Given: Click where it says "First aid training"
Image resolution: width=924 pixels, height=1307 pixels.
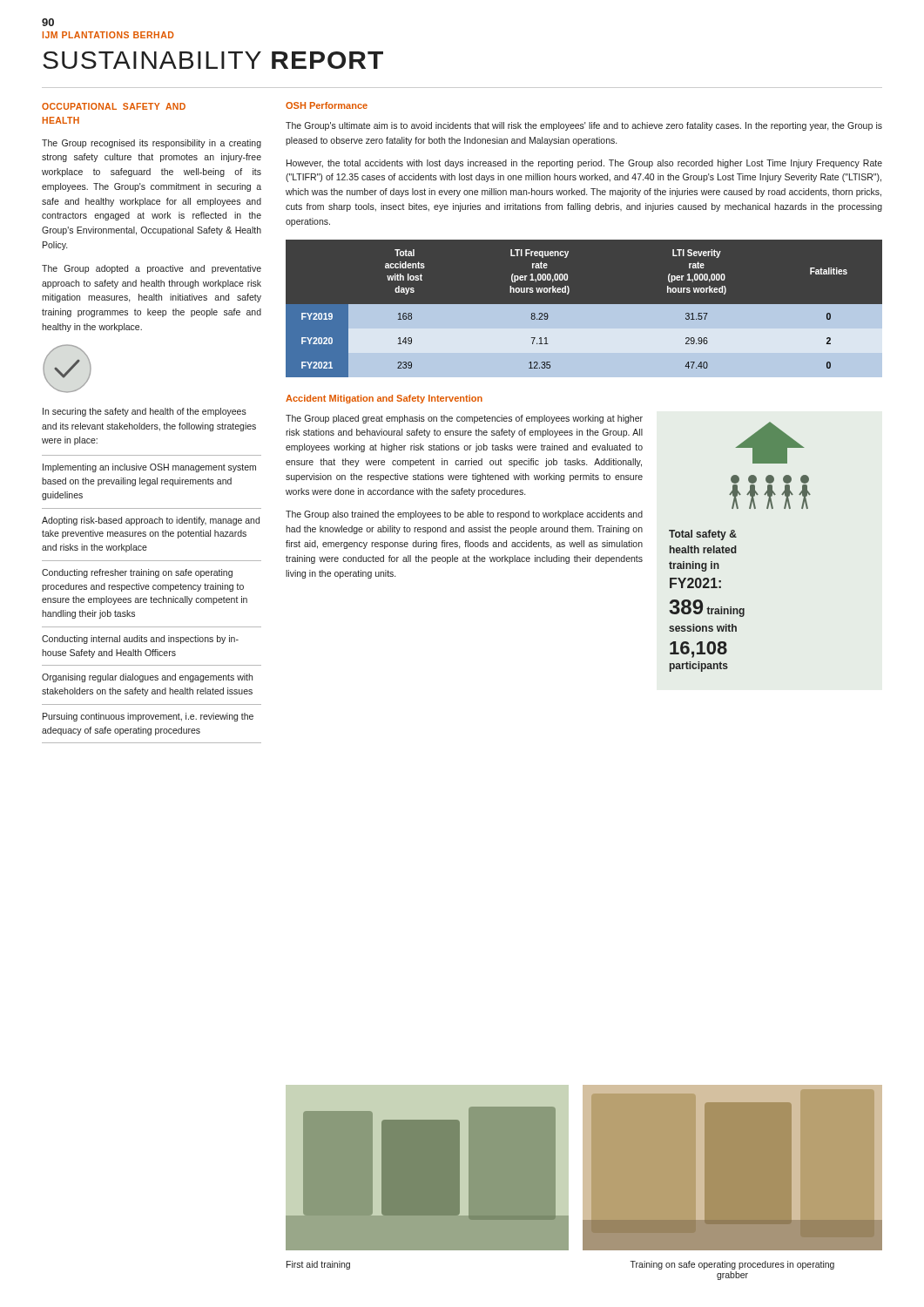Looking at the screenshot, I should tap(318, 1264).
